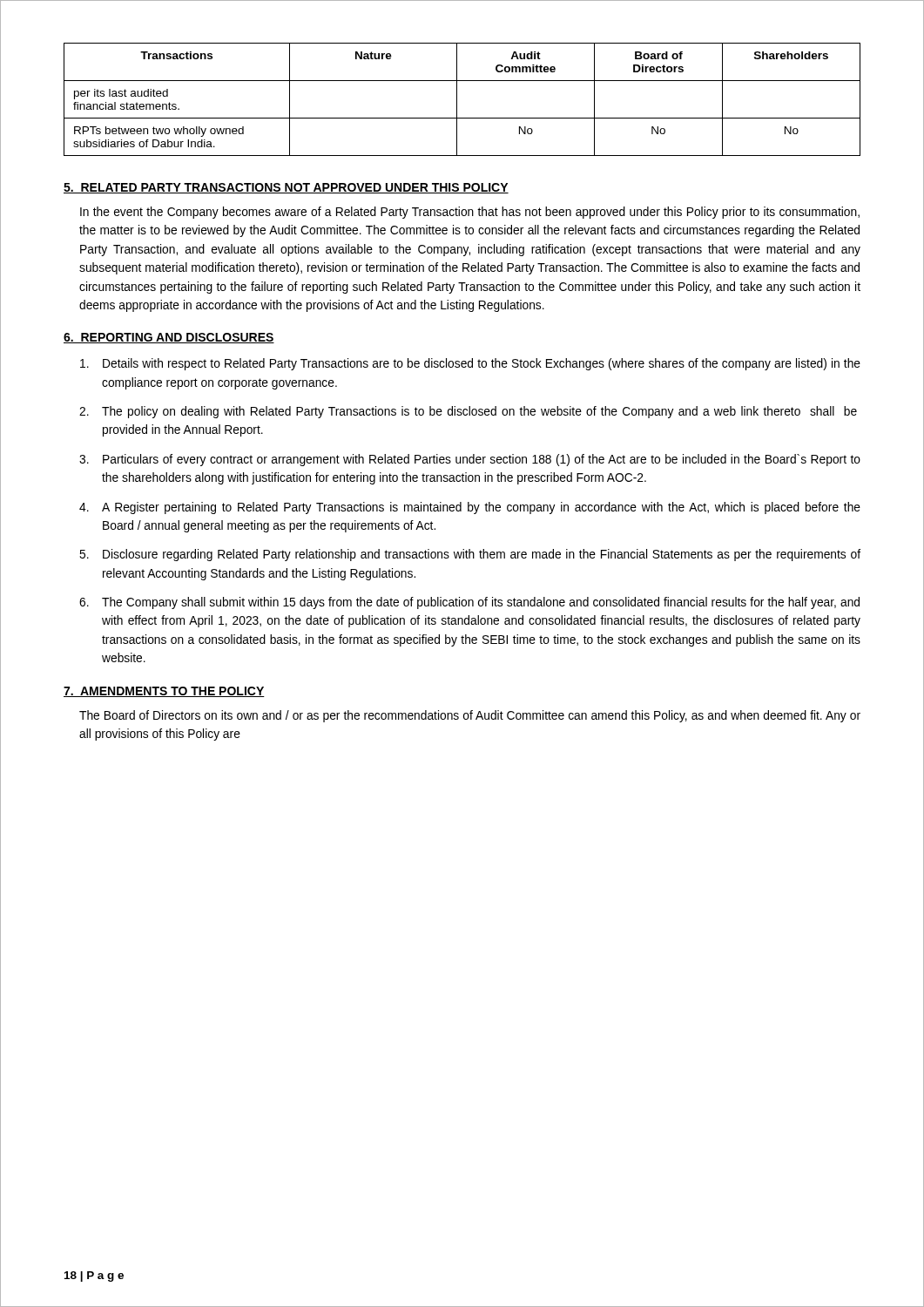Image resolution: width=924 pixels, height=1307 pixels.
Task: Locate the text "6. REPORTING AND DISCLOSURES"
Action: click(169, 337)
